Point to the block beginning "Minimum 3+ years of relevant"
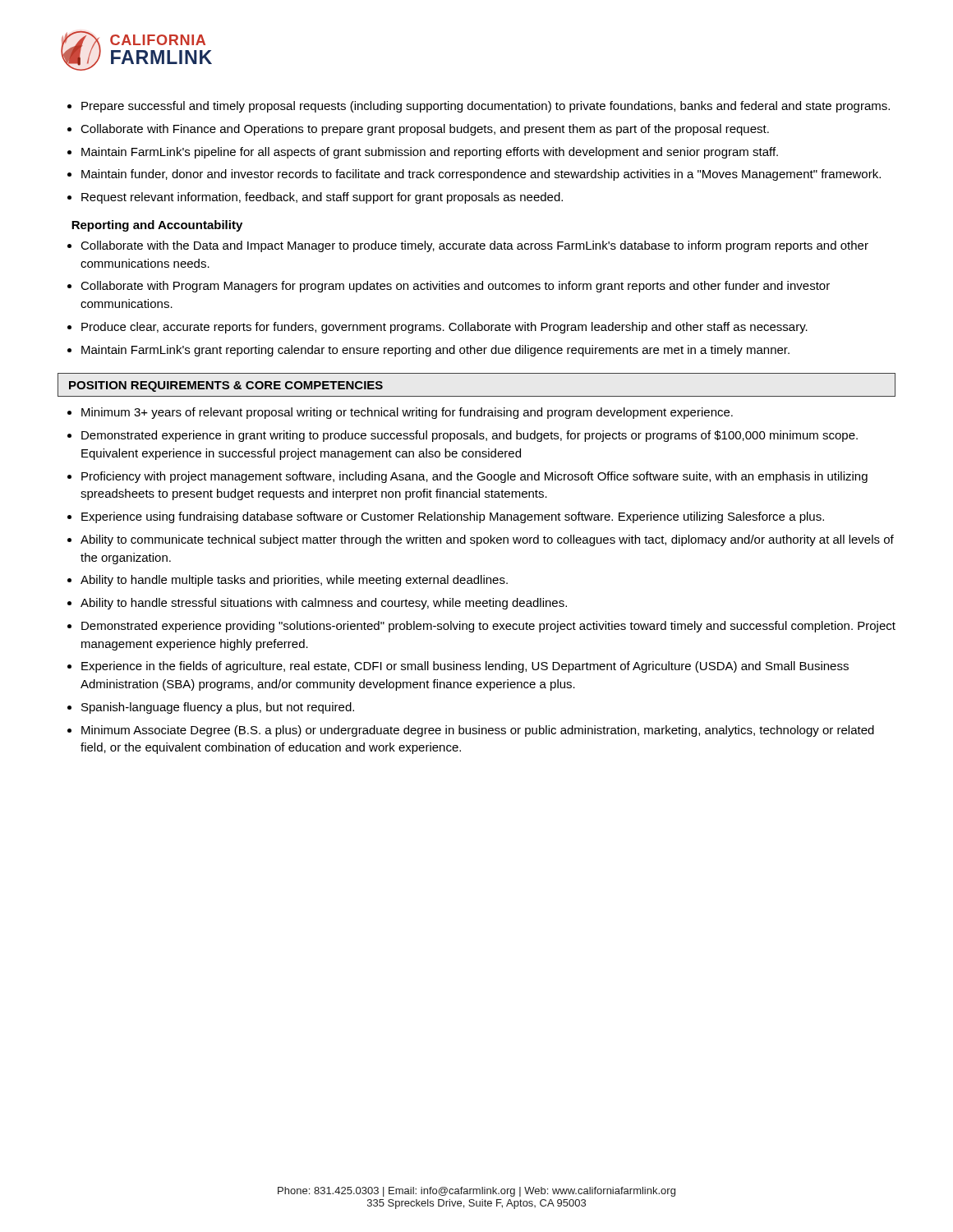This screenshot has width=953, height=1232. [x=407, y=412]
